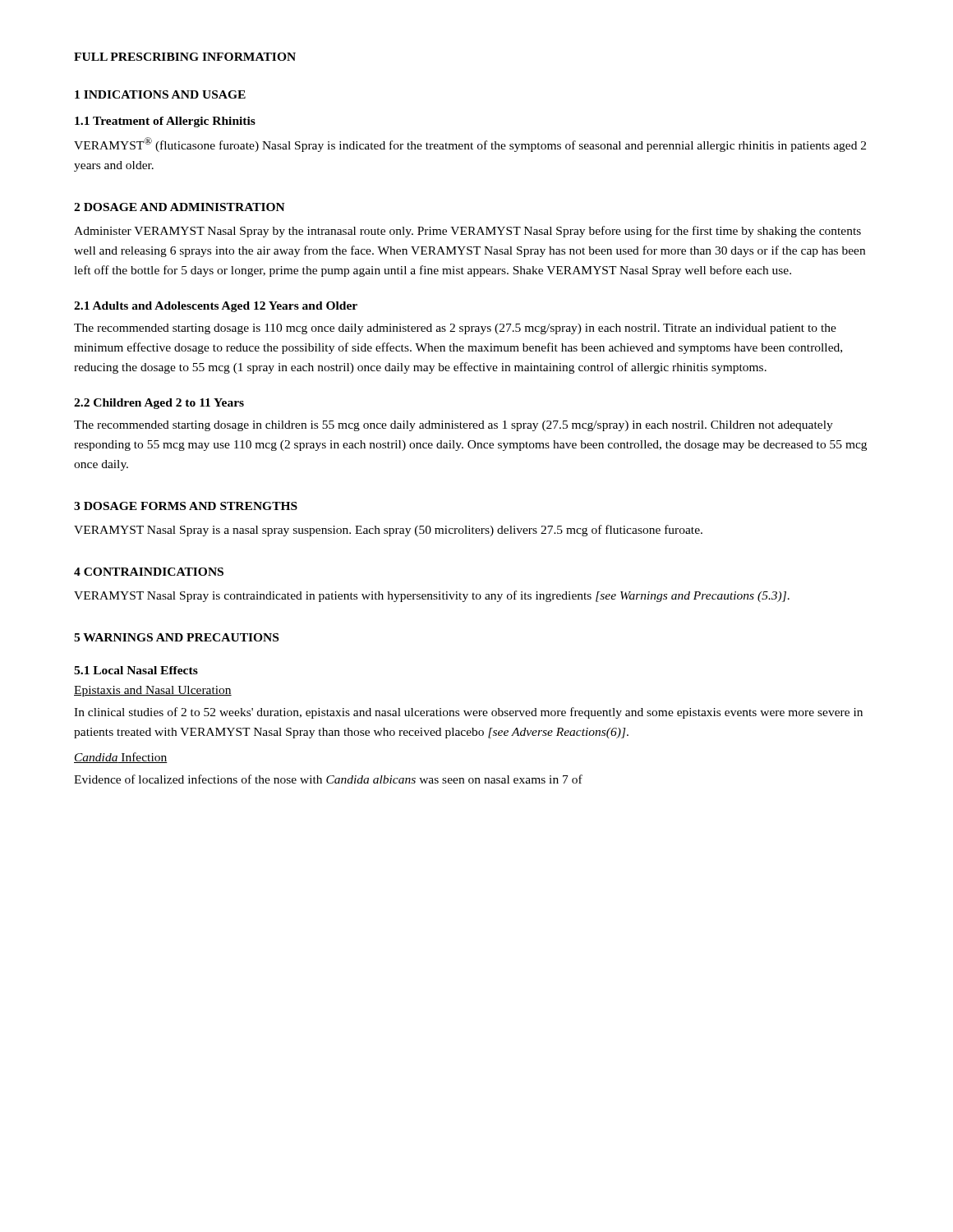Find the text block with the text "VERAMYST® (fluticasone furoate) Nasal"
This screenshot has width=953, height=1232.
pos(470,153)
